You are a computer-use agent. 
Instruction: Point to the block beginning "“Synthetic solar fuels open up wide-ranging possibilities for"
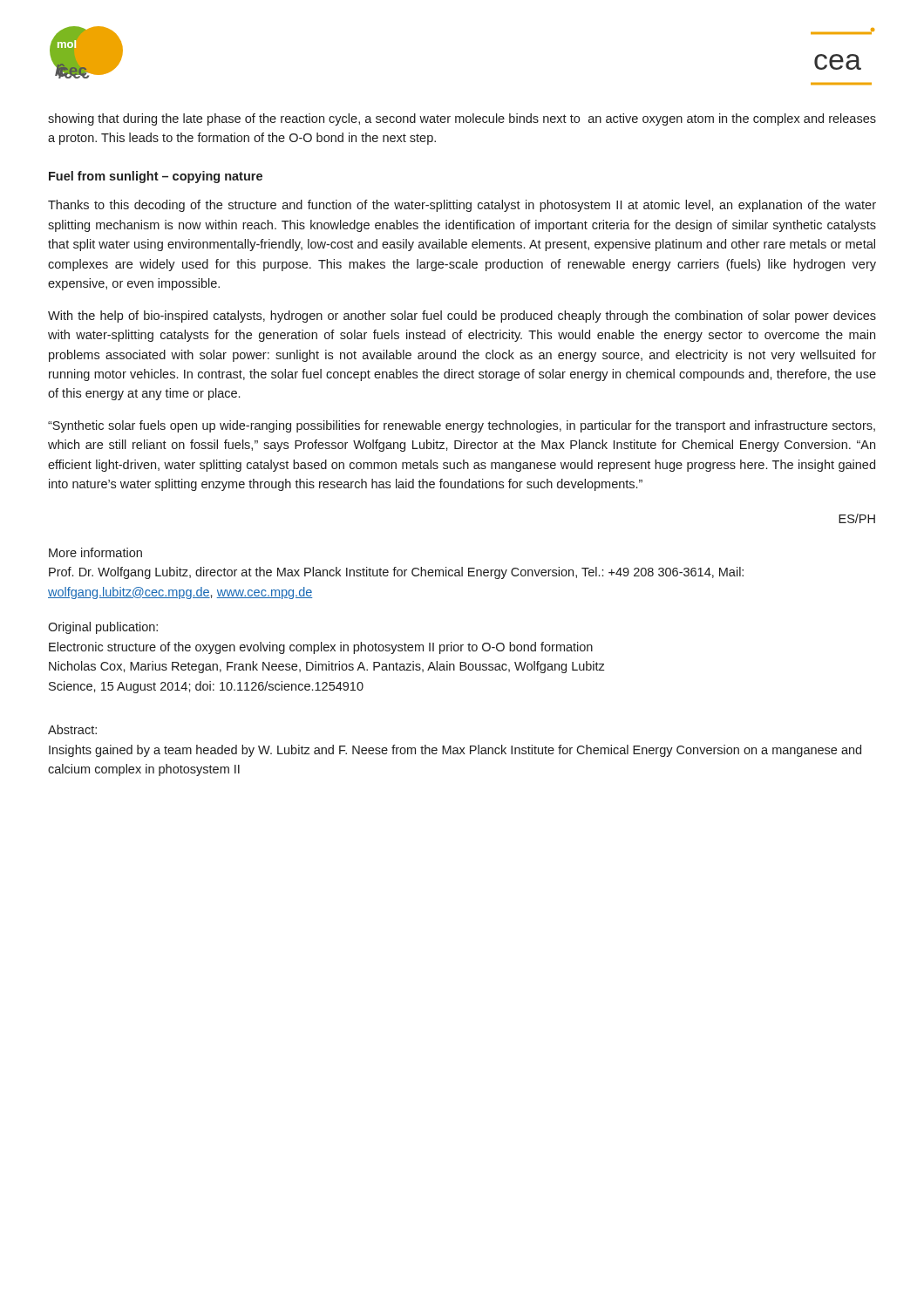tap(462, 455)
